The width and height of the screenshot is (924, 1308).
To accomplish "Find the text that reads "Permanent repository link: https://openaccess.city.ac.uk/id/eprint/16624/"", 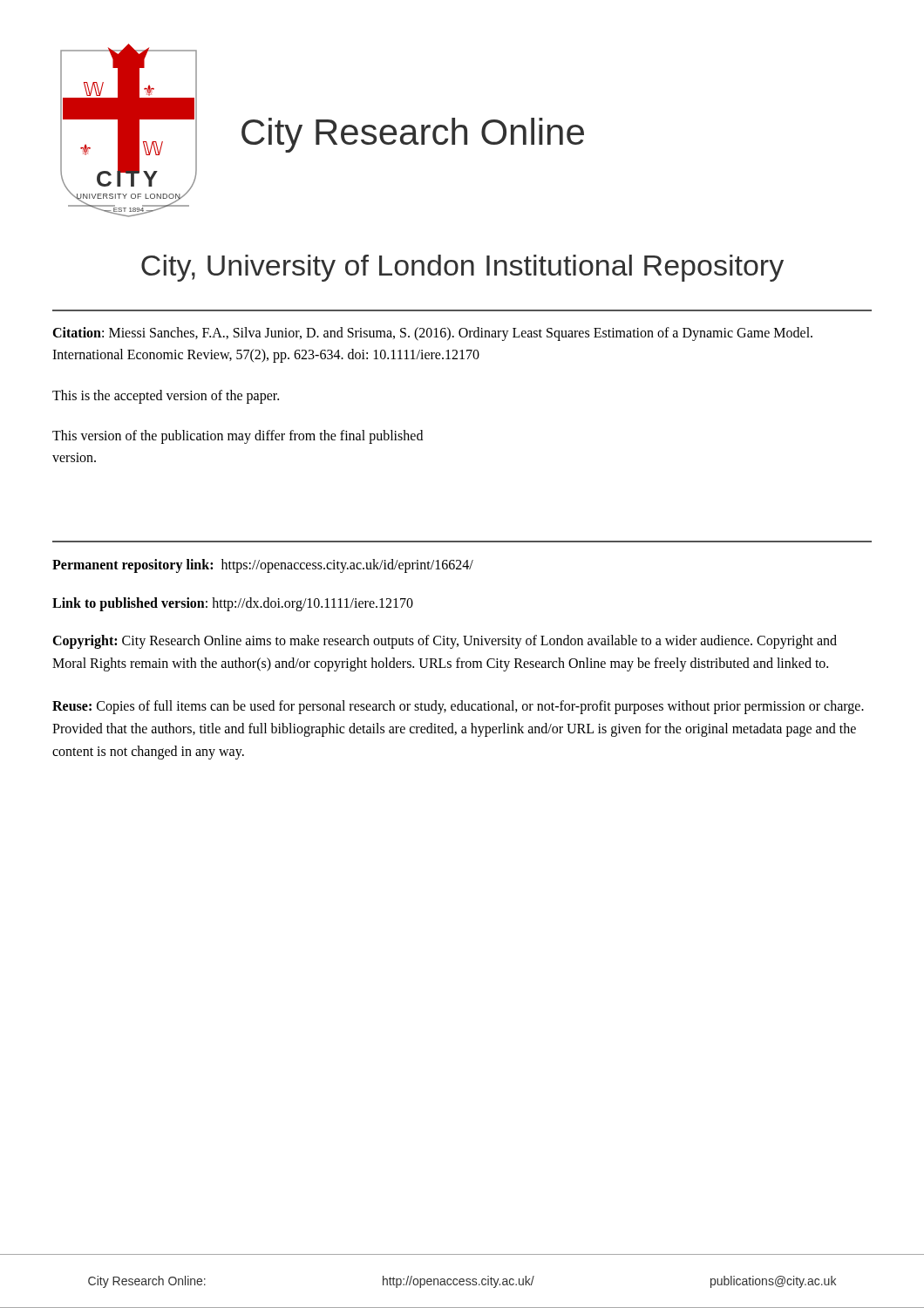I will (x=263, y=565).
